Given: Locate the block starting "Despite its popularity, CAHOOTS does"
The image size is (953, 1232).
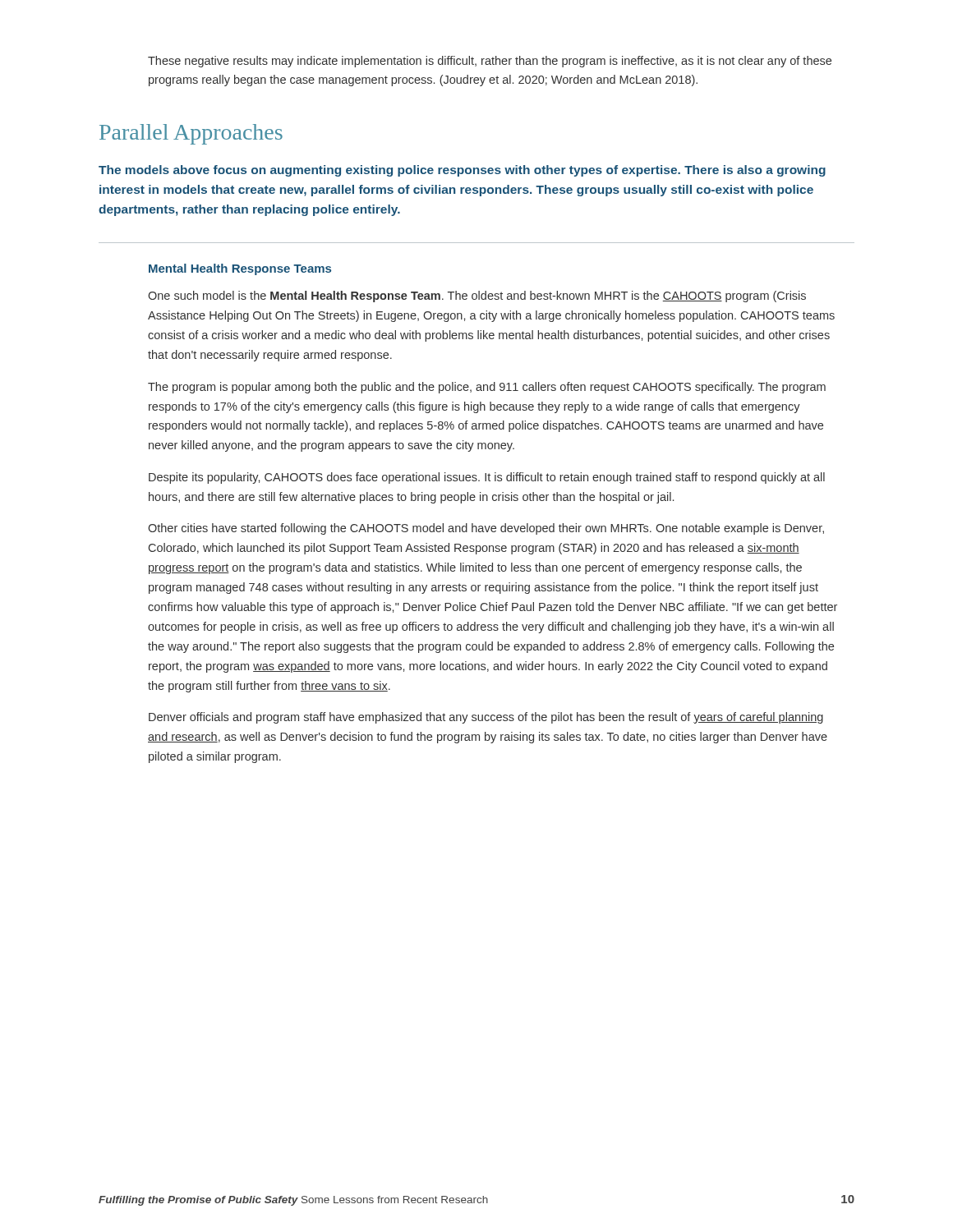Looking at the screenshot, I should coord(493,488).
